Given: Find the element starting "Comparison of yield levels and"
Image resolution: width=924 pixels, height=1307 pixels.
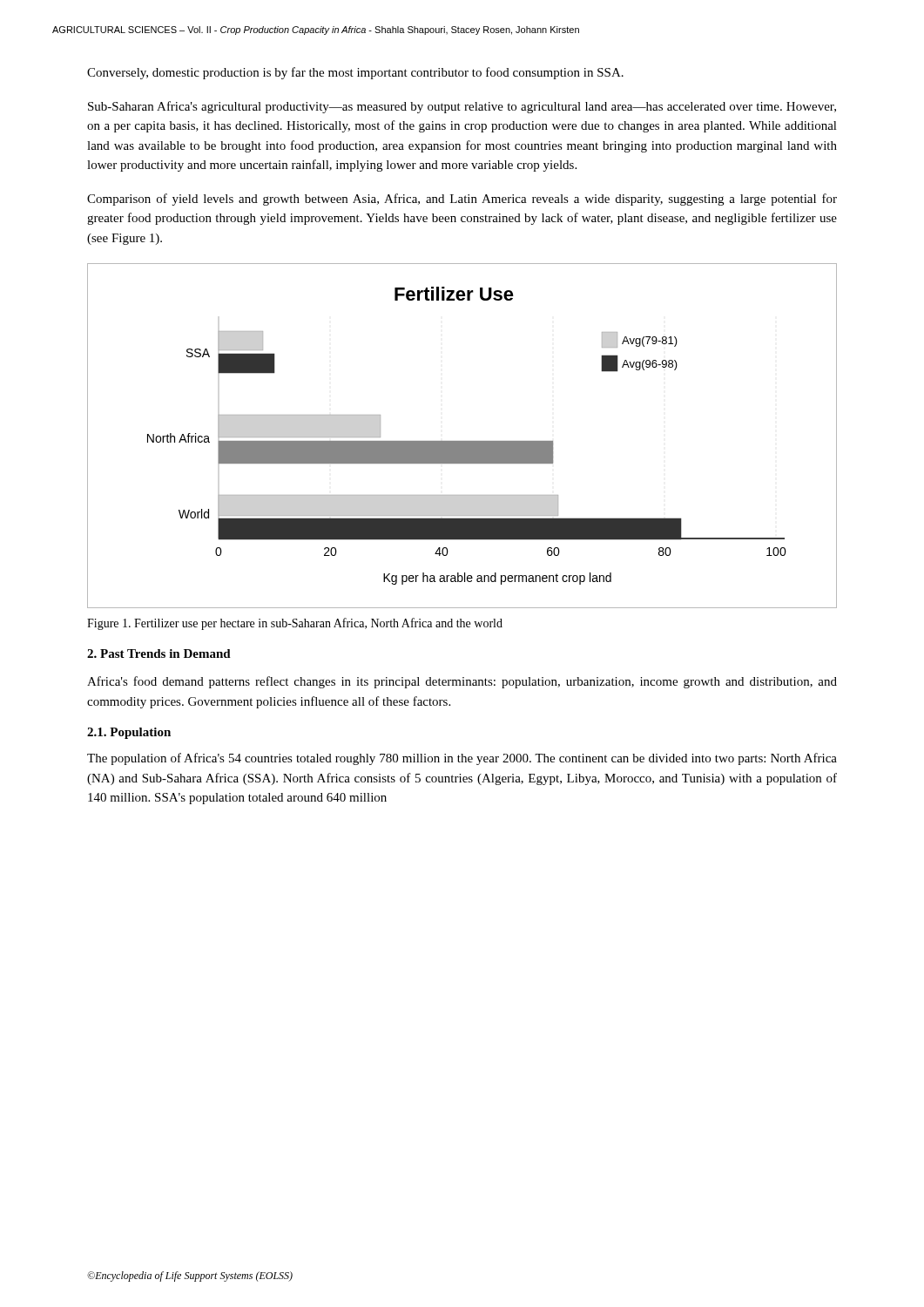Looking at the screenshot, I should [x=462, y=218].
